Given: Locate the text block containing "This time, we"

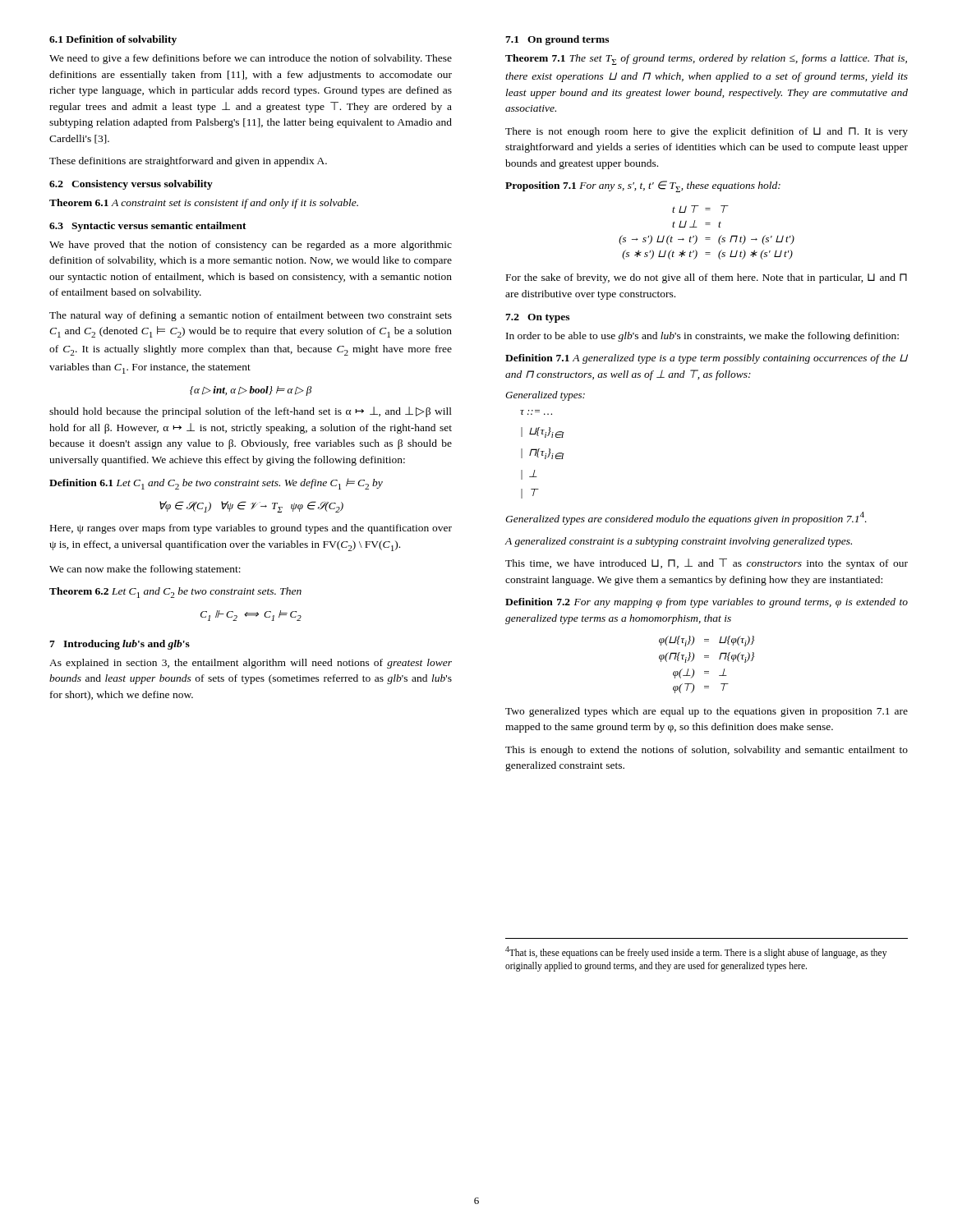Looking at the screenshot, I should point(707,571).
